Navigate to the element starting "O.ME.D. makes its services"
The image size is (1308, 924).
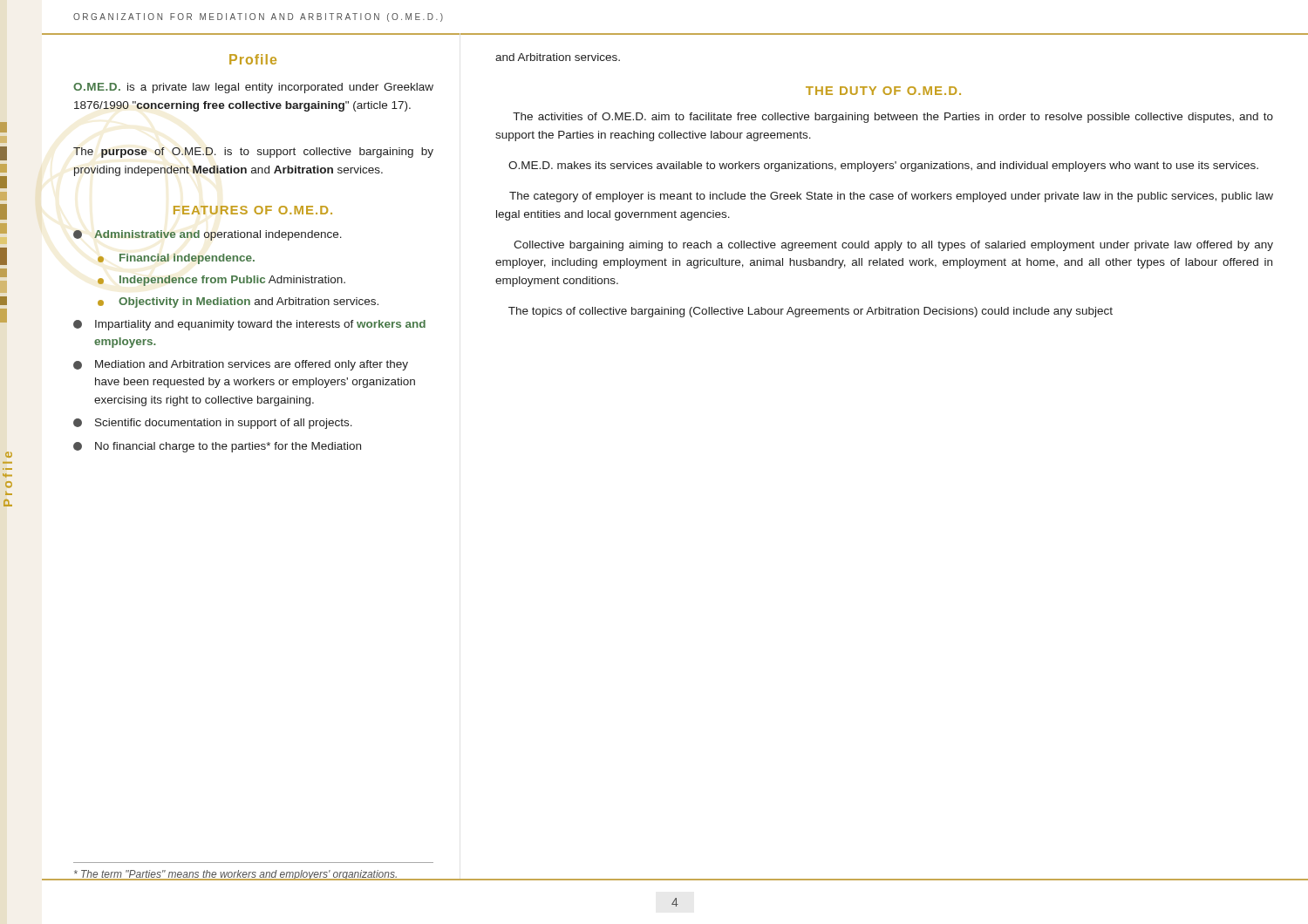click(877, 165)
